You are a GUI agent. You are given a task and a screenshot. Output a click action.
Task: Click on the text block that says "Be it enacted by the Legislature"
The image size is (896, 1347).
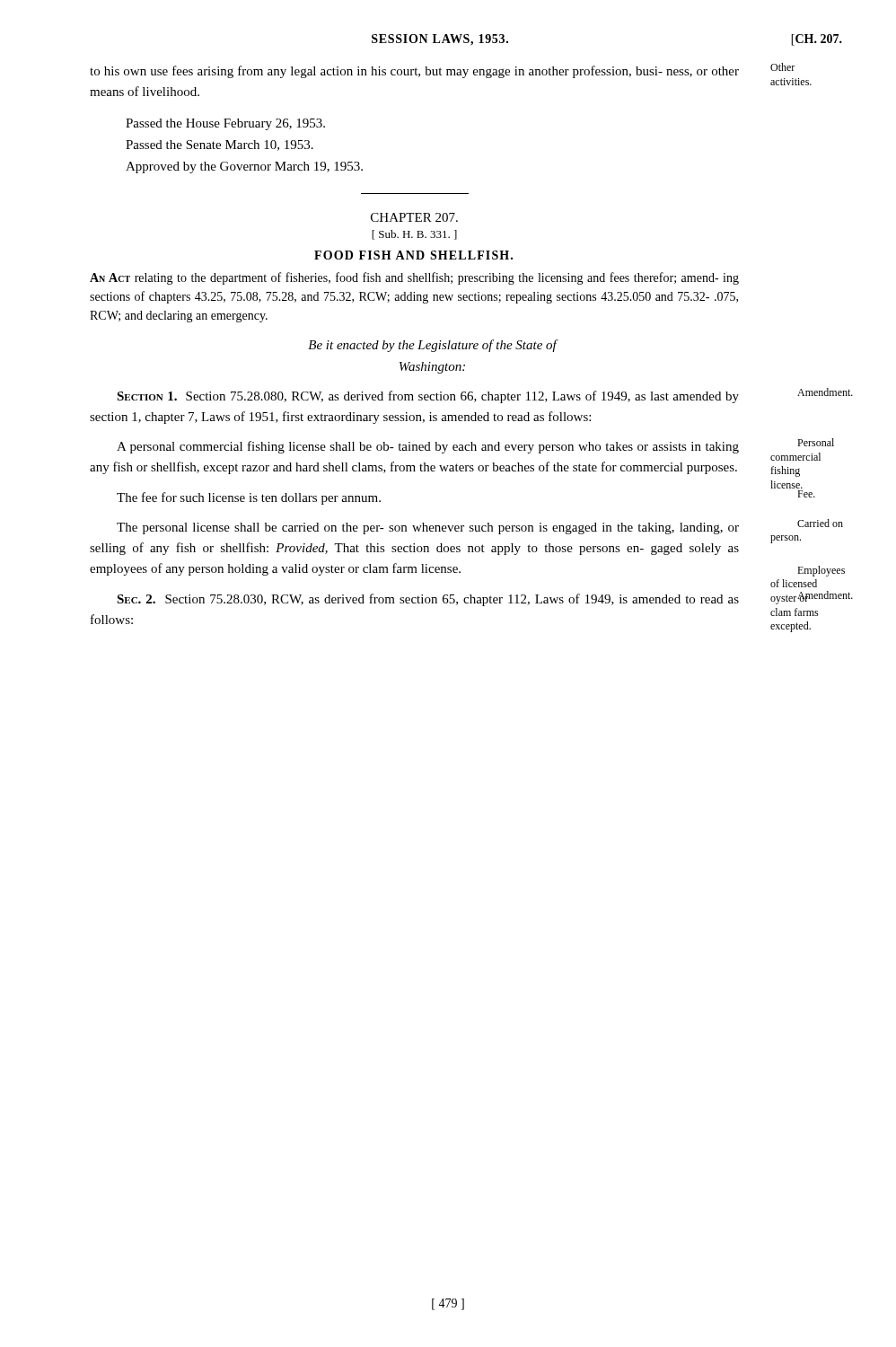pos(432,355)
